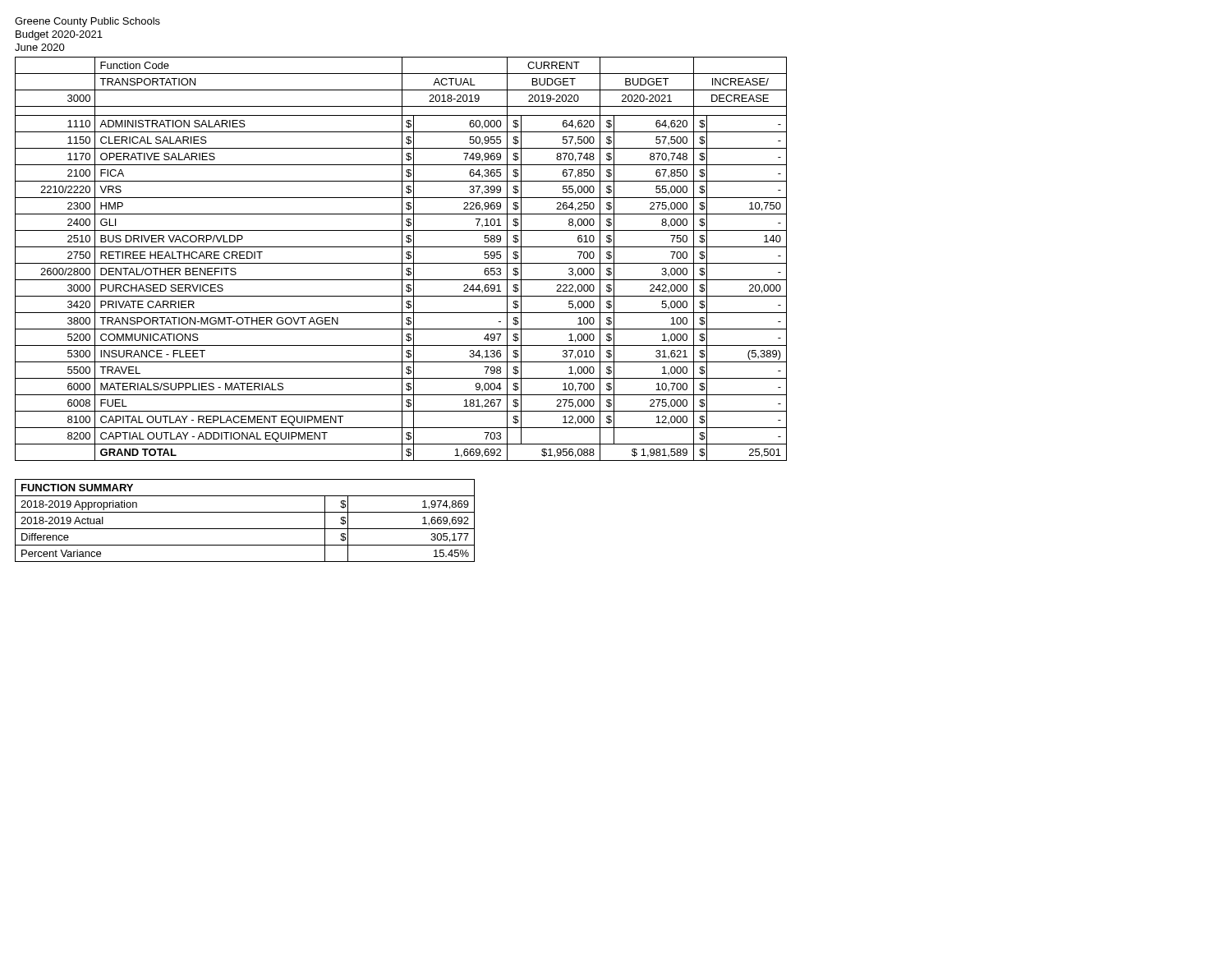Click on the table containing "2018-2019 Actual"

point(616,520)
